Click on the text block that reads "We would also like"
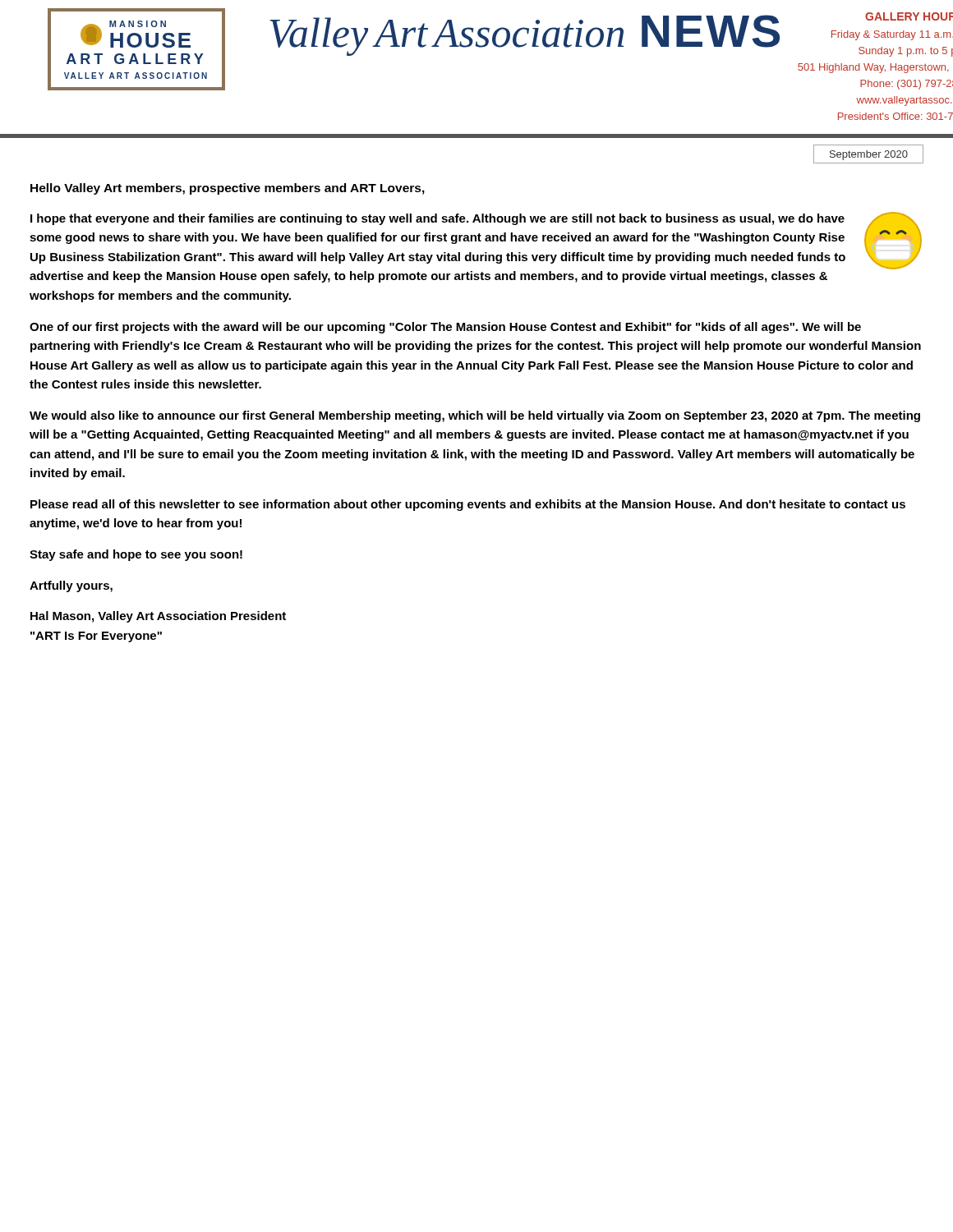The width and height of the screenshot is (953, 1232). pos(475,444)
